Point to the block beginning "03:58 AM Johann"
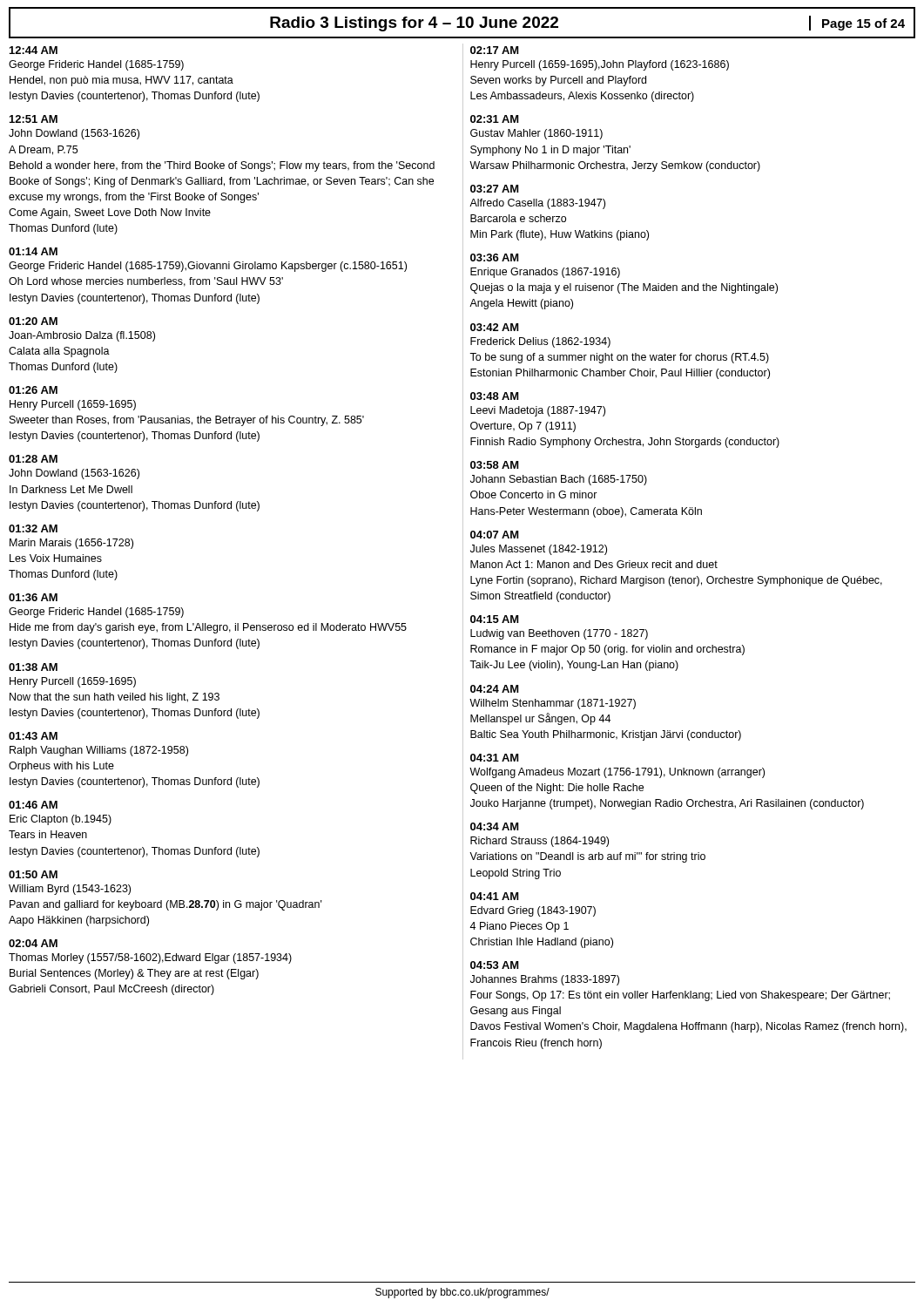This screenshot has width=924, height=1307. pyautogui.click(x=495, y=465)
